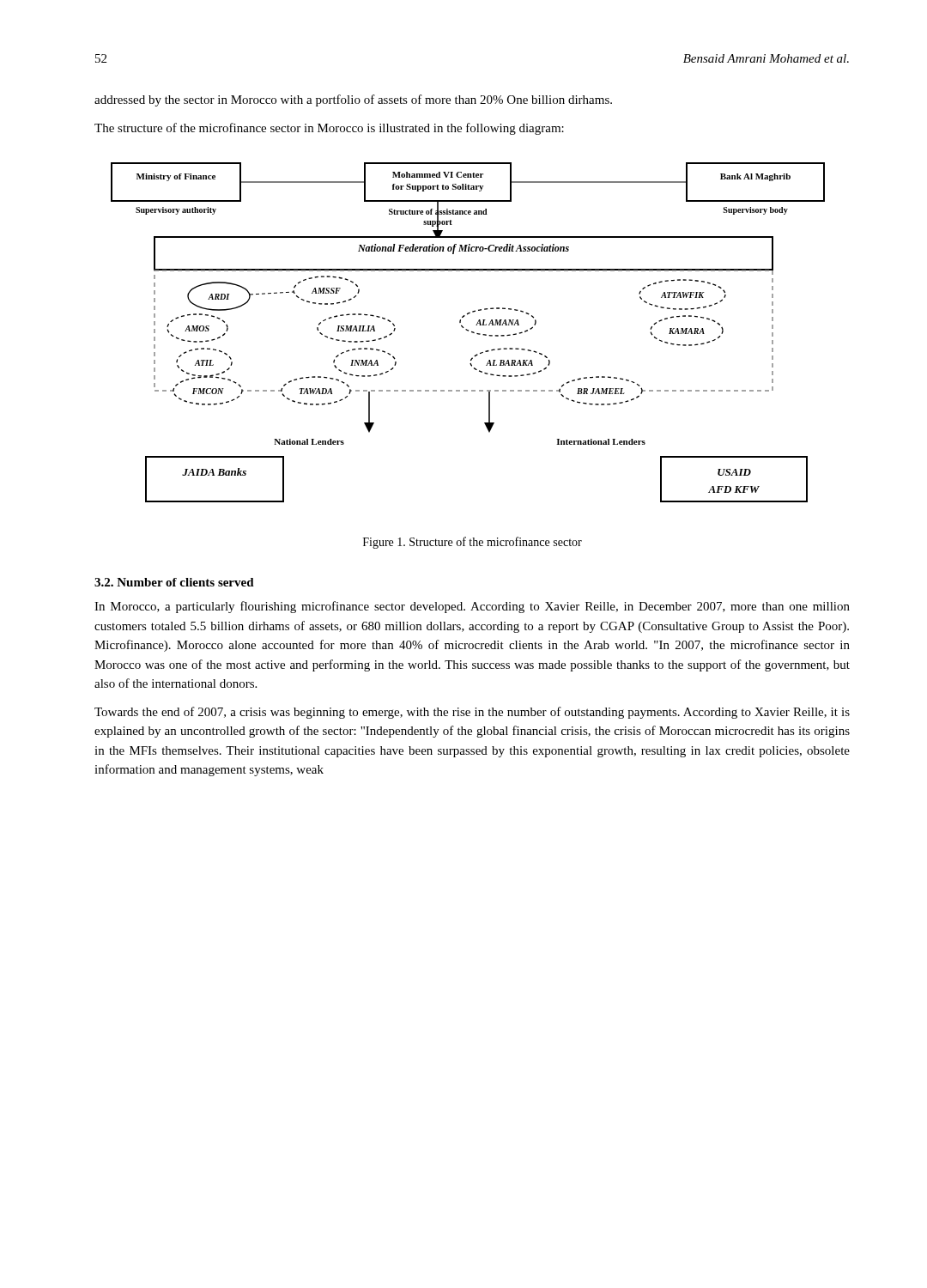This screenshot has height=1288, width=927.
Task: Point to the region starting "Towards the end of"
Action: 472,740
